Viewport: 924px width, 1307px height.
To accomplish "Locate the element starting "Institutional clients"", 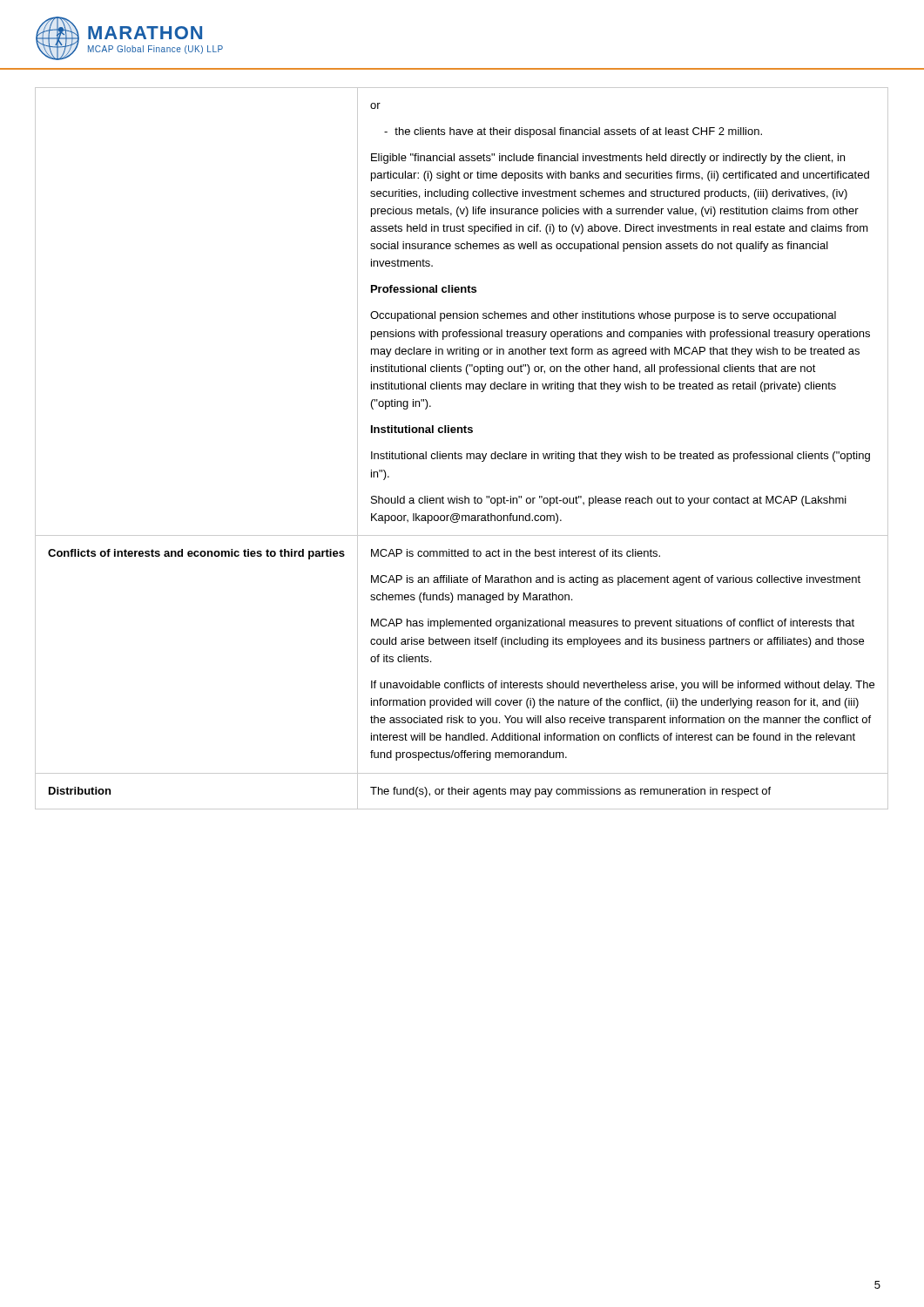I will click(422, 429).
